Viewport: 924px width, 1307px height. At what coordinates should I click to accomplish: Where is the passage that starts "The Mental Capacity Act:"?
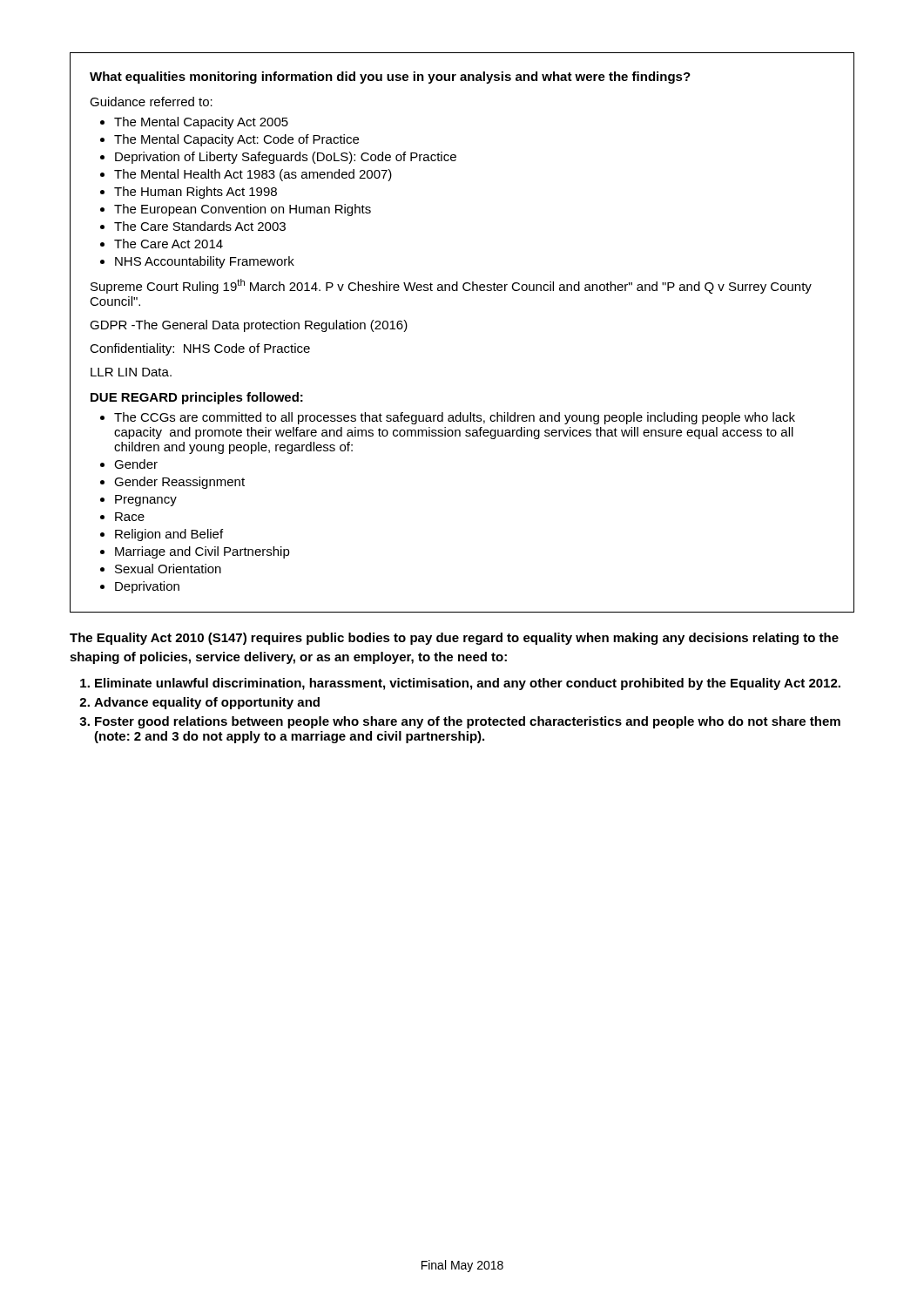coord(236,140)
